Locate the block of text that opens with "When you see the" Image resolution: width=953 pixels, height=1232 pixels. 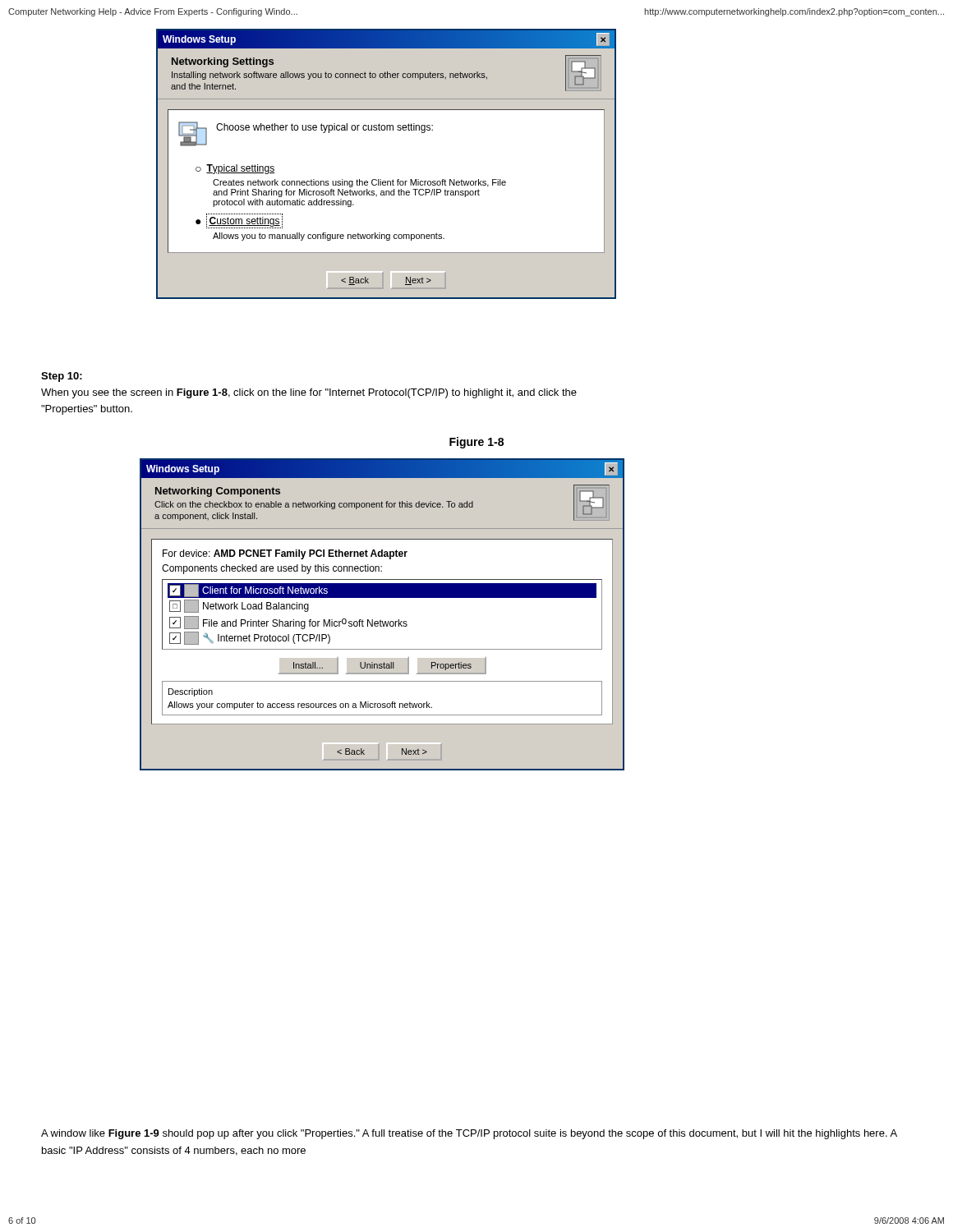coord(309,400)
